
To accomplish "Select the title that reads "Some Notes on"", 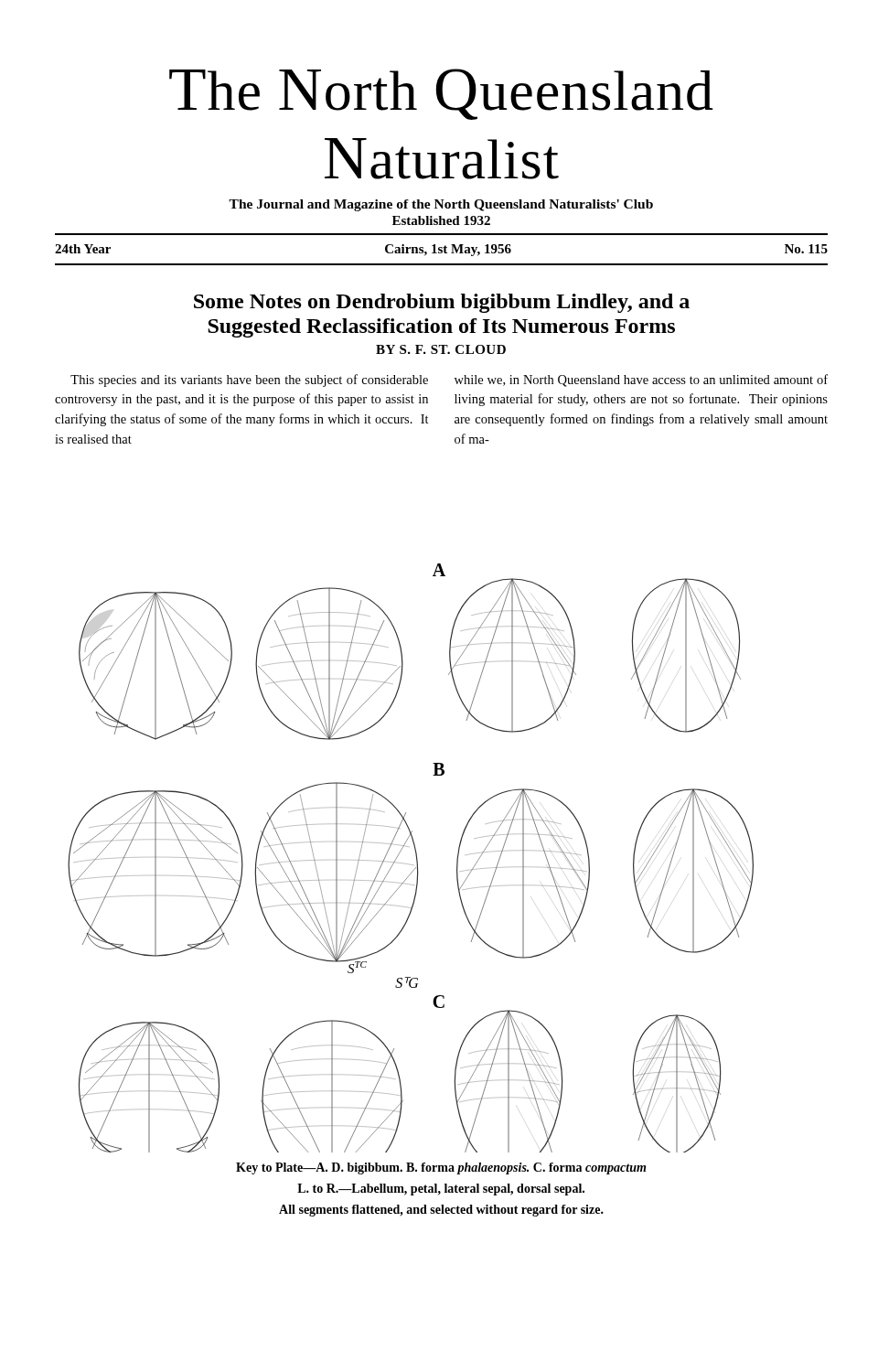I will [441, 313].
